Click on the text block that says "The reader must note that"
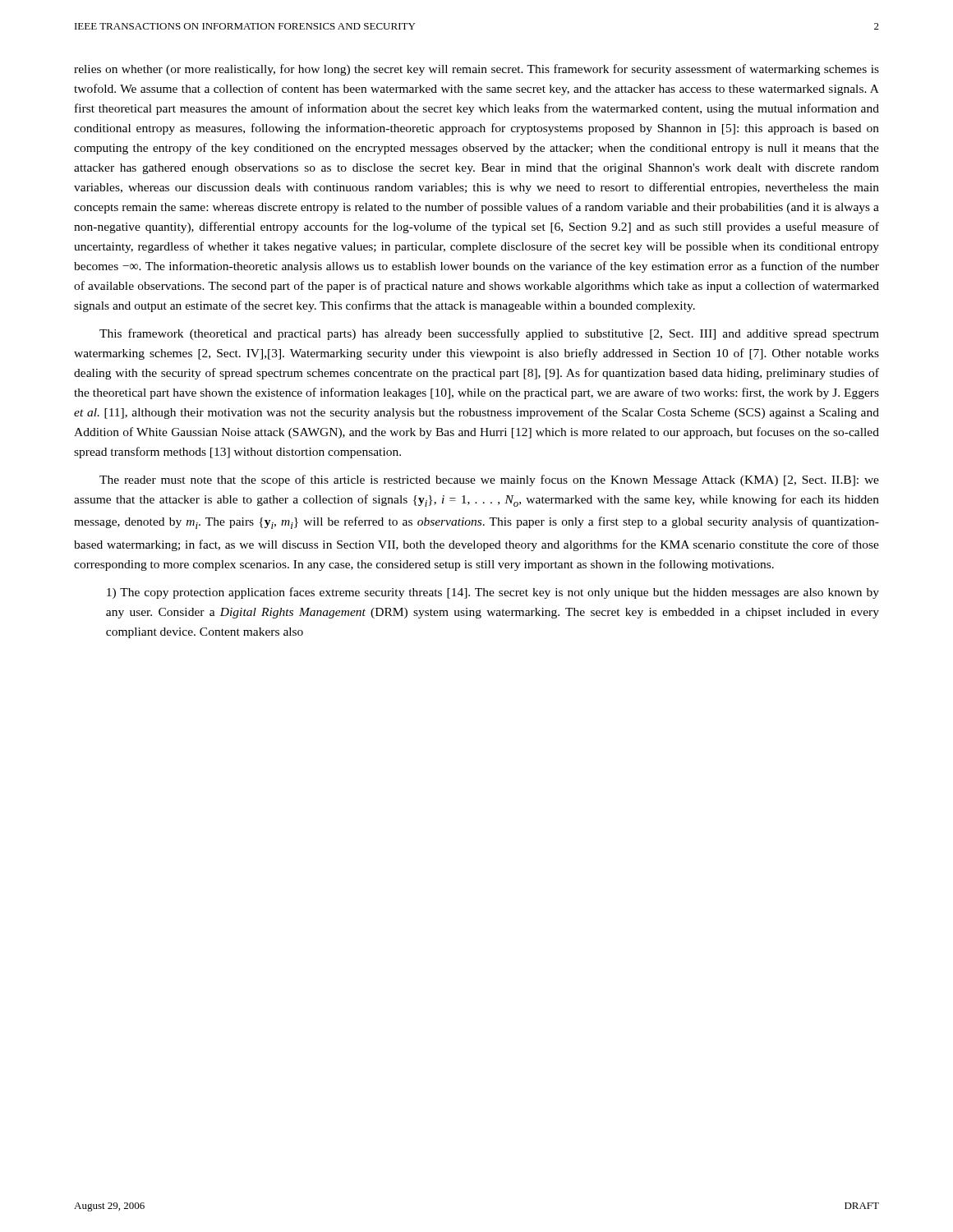Viewport: 953px width, 1232px height. click(476, 522)
